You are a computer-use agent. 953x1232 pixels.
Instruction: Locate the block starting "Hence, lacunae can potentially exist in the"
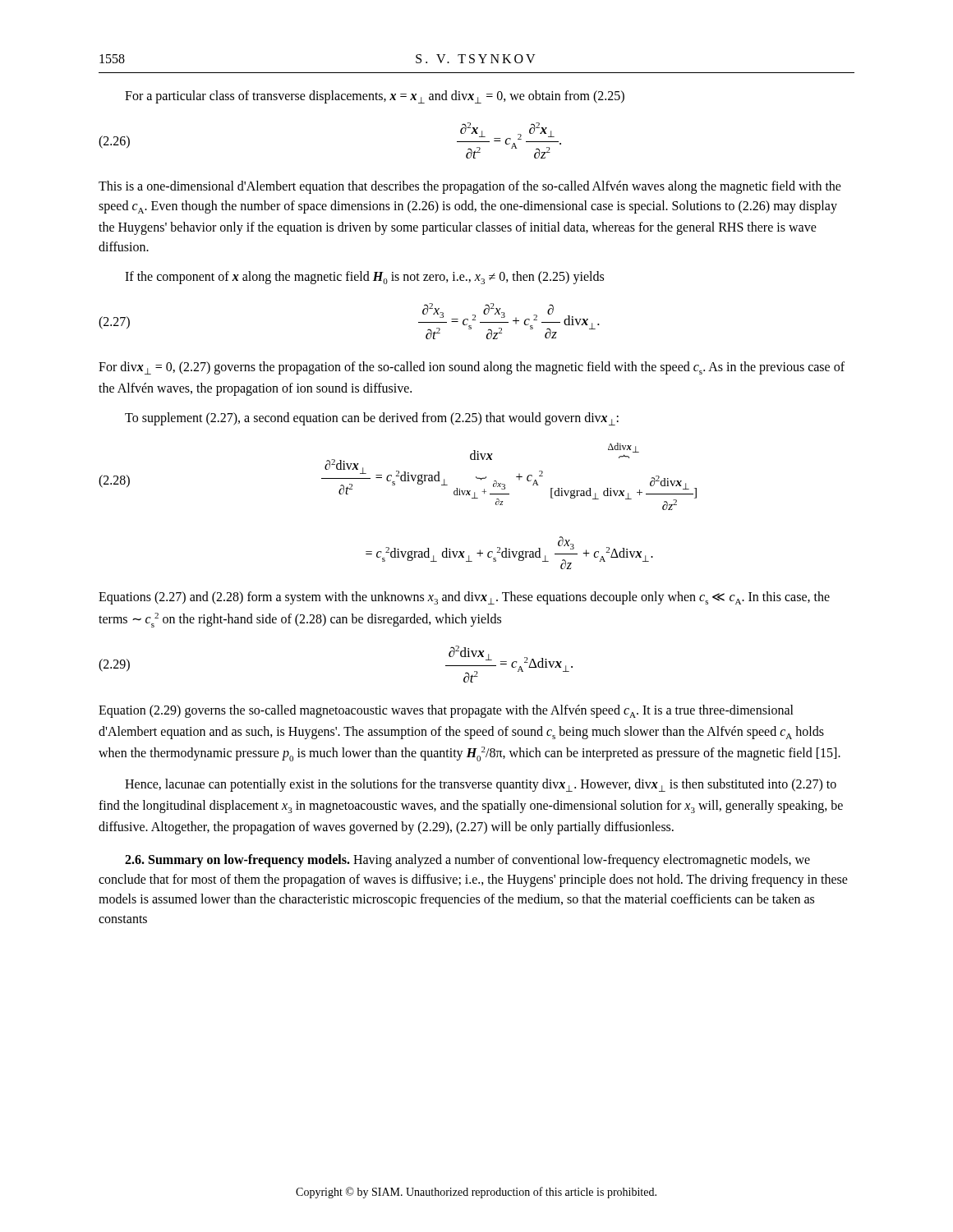476,806
